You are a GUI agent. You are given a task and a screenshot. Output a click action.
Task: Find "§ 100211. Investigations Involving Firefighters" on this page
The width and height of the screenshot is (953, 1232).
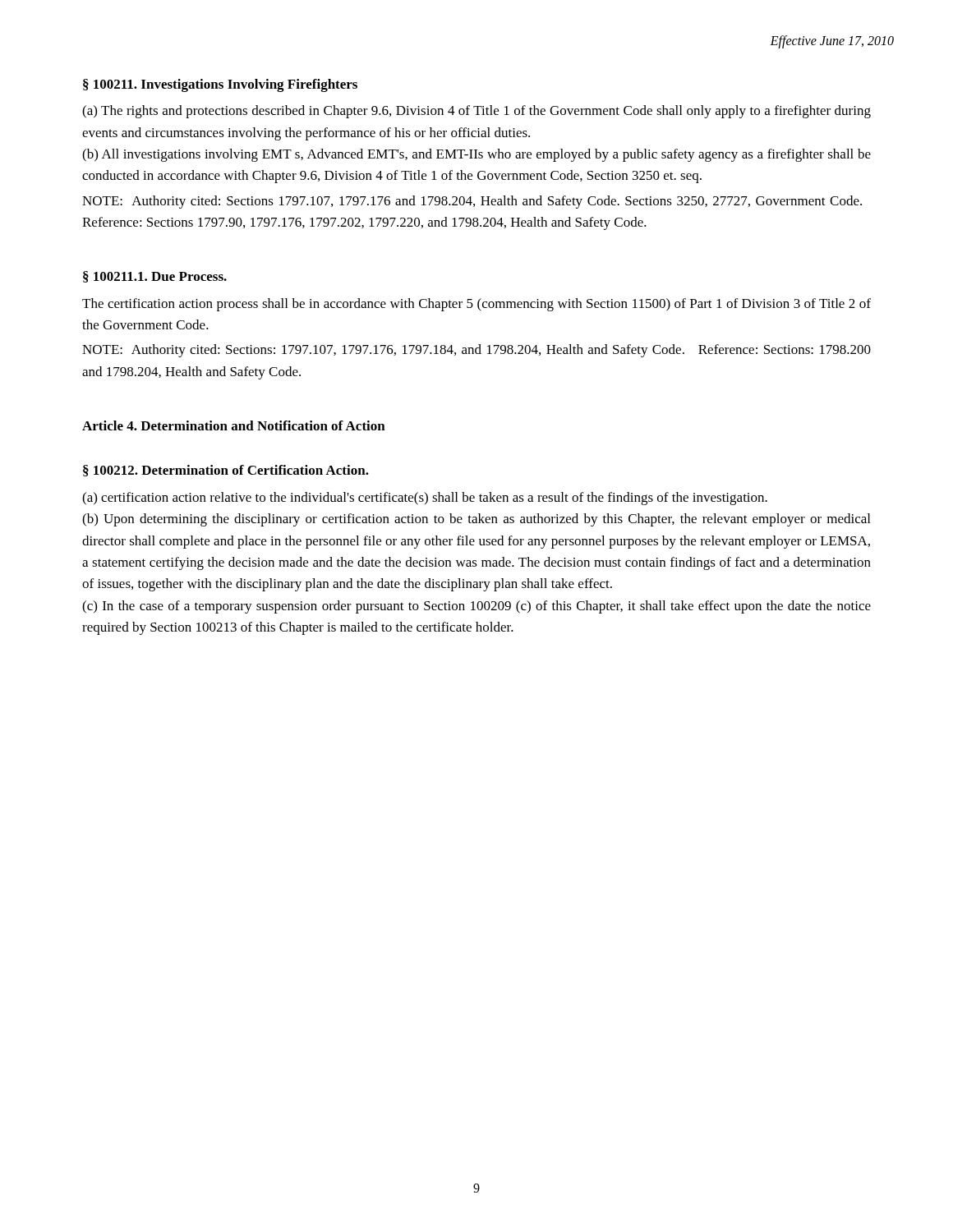220,84
